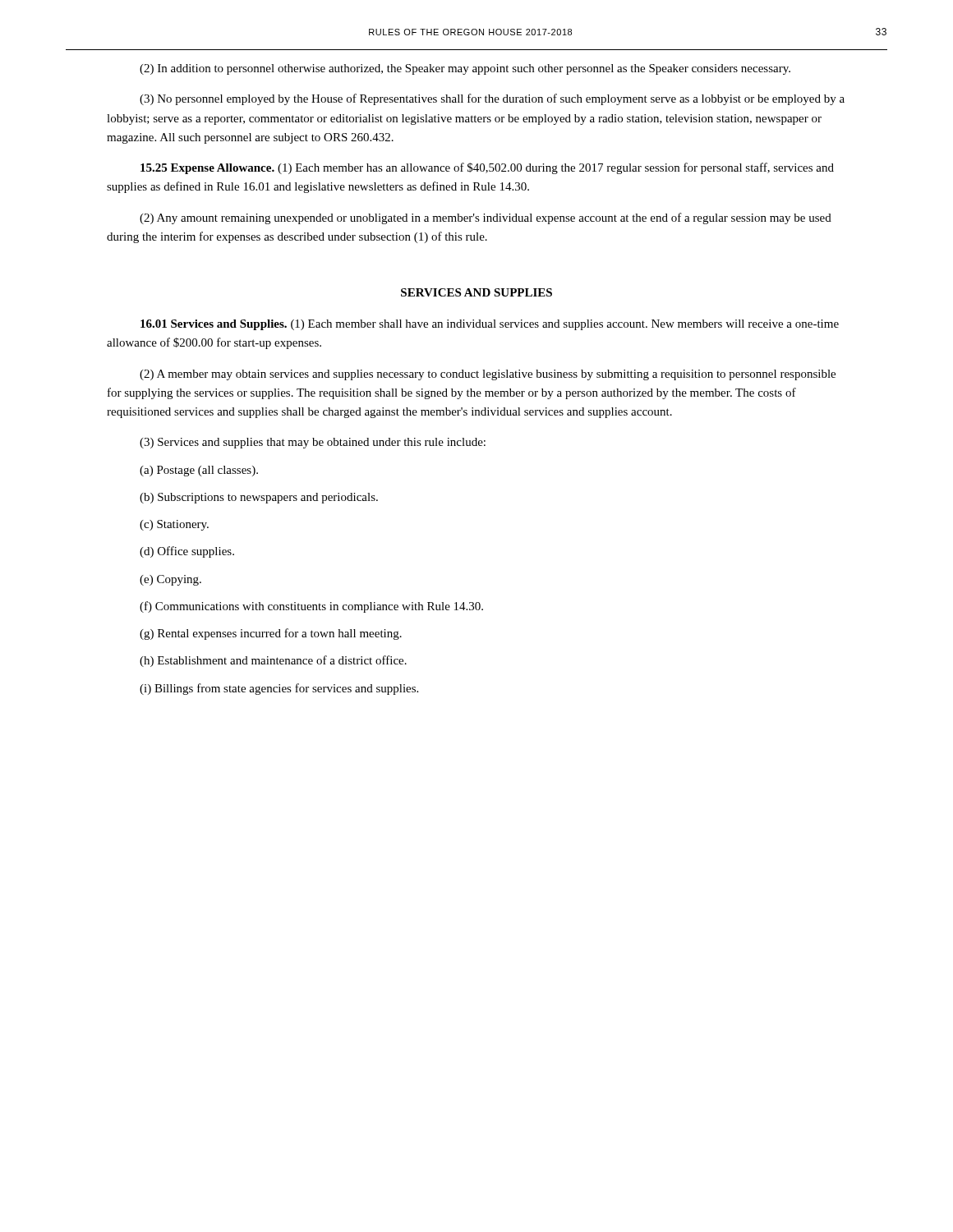Click the passage that begins "(3) Services and supplies"
This screenshot has height=1232, width=953.
313,442
